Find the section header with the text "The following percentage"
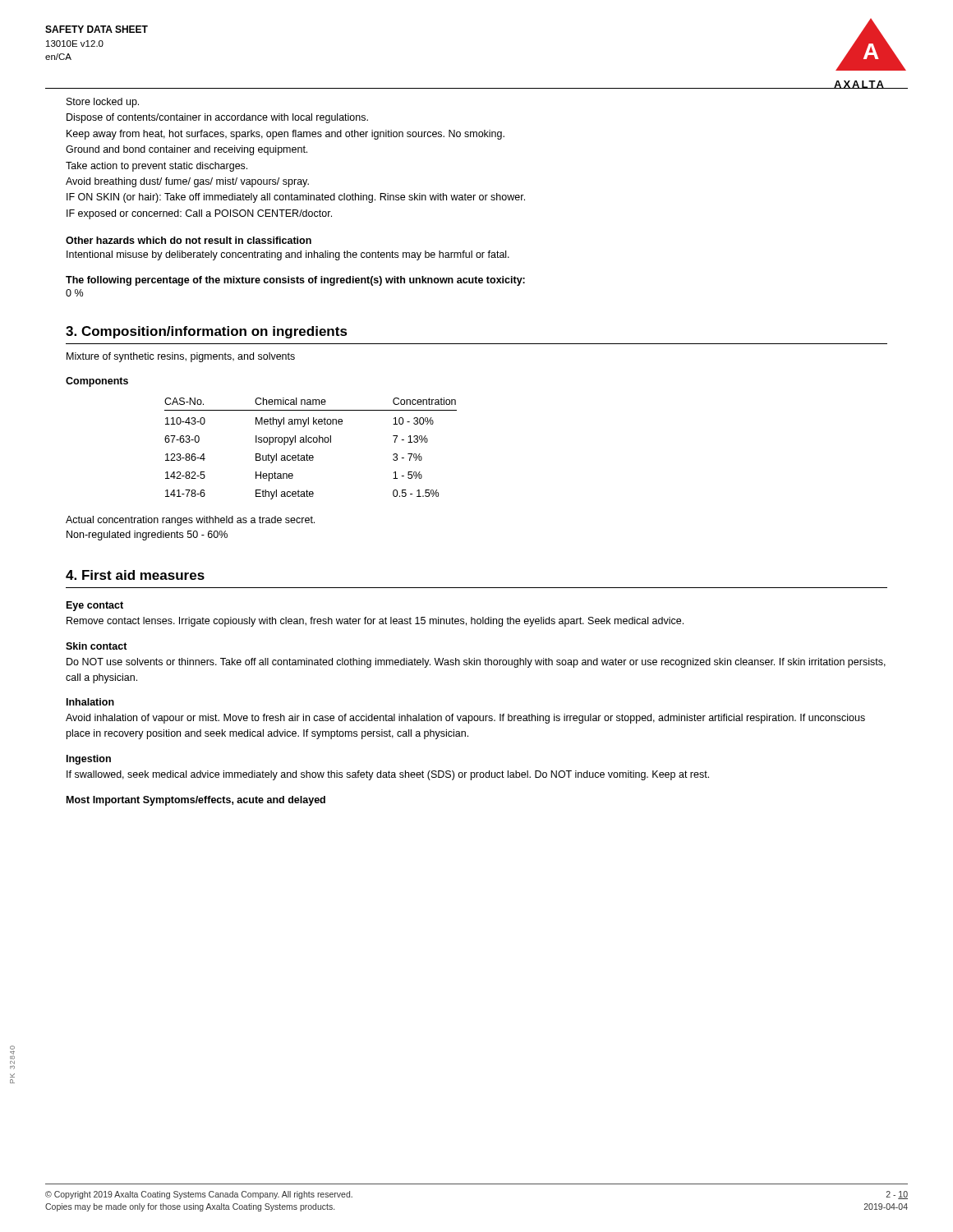This screenshot has height=1232, width=953. [x=296, y=280]
